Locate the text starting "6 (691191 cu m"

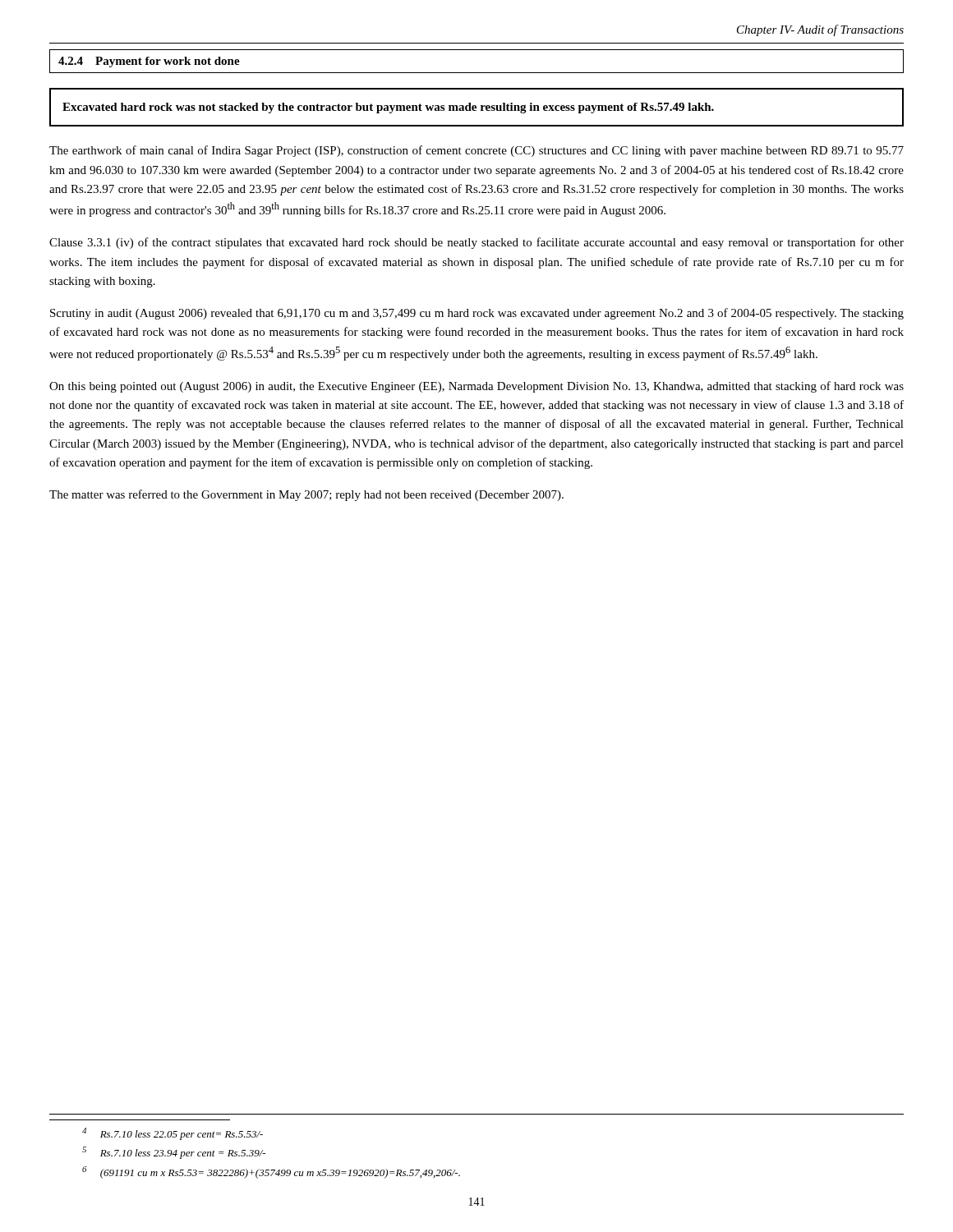(272, 1171)
